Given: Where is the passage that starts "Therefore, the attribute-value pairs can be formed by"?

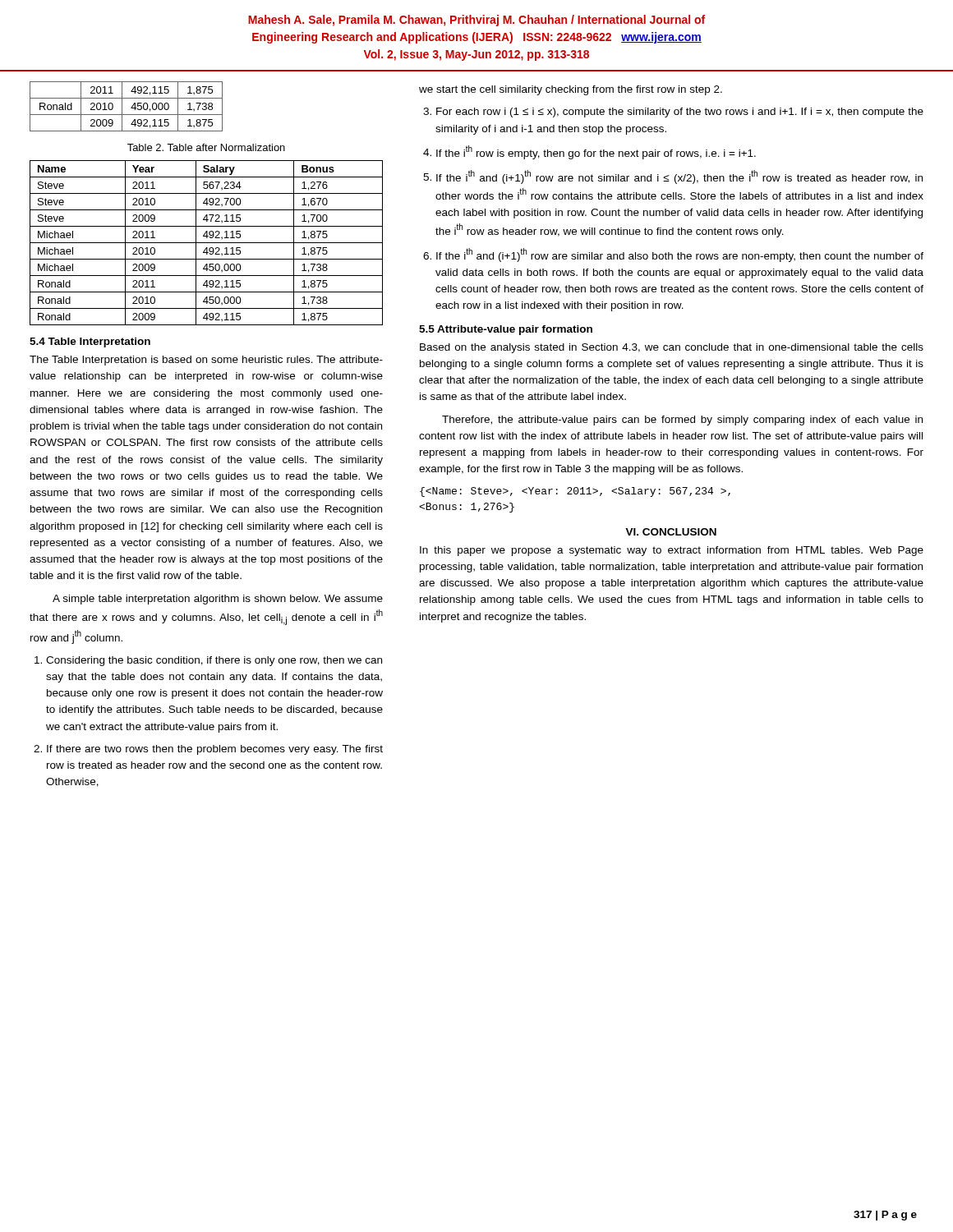Looking at the screenshot, I should click(x=671, y=444).
